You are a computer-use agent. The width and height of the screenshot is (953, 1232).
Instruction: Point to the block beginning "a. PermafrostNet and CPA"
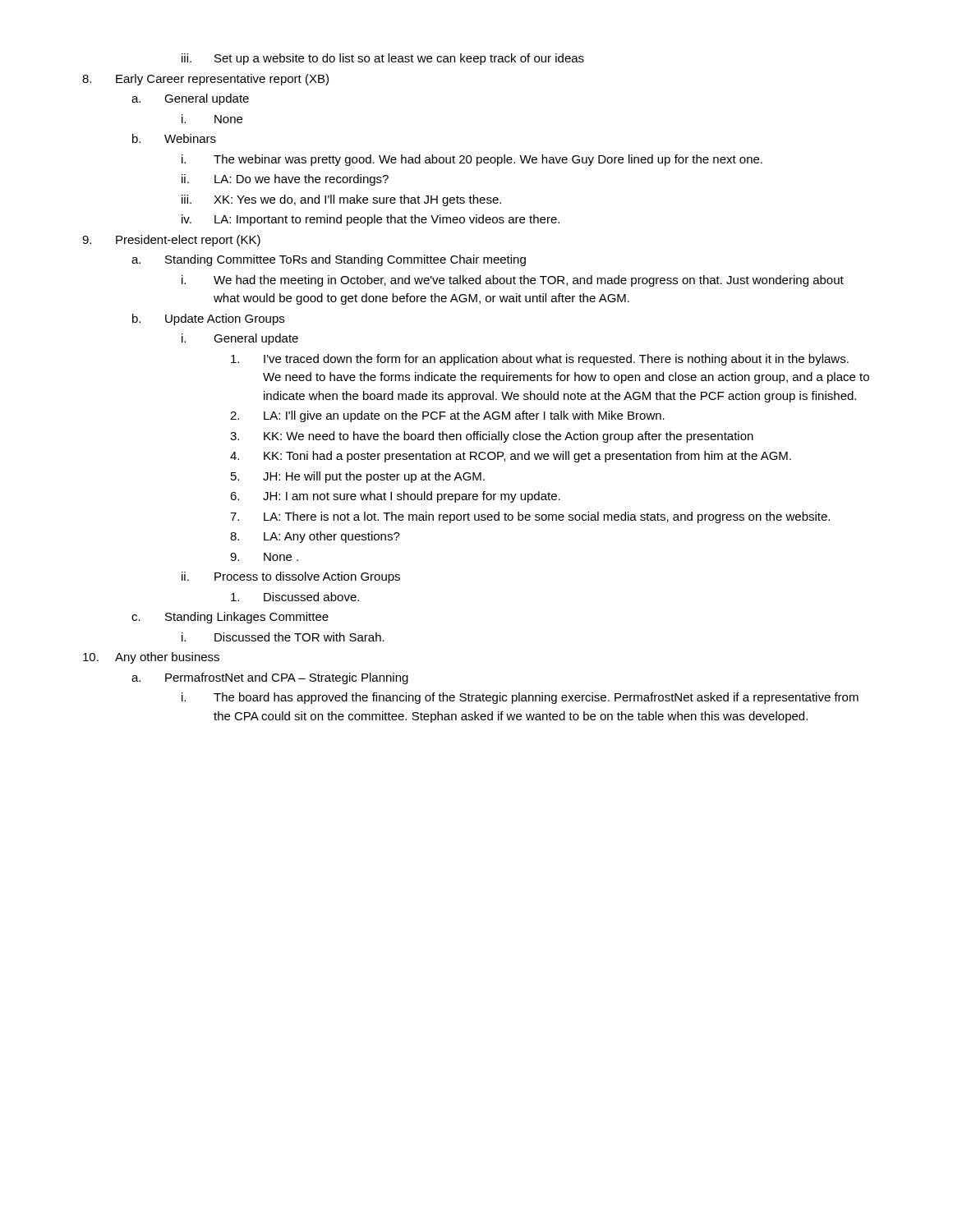click(x=270, y=678)
